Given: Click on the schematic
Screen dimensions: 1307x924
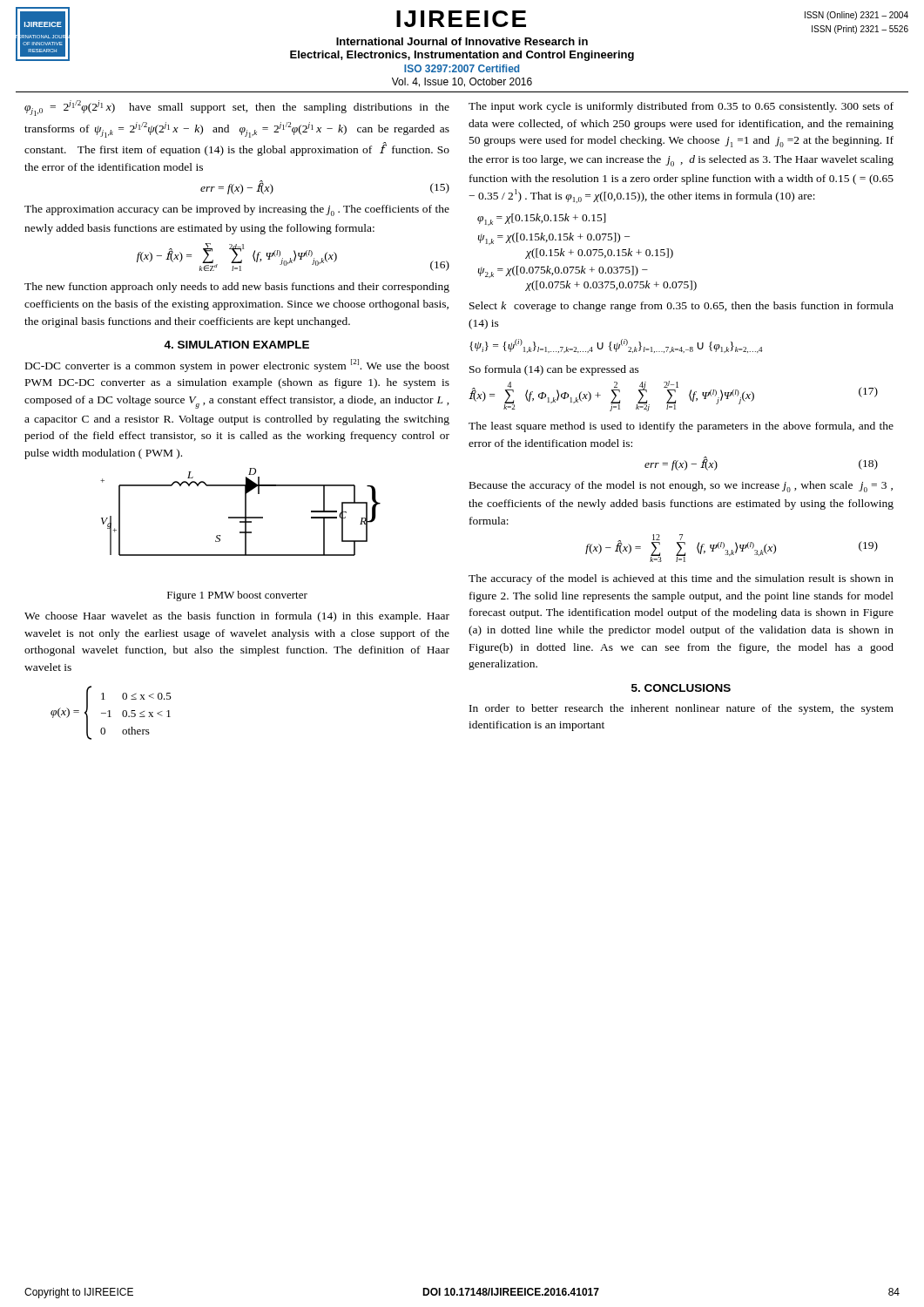Looking at the screenshot, I should [237, 526].
